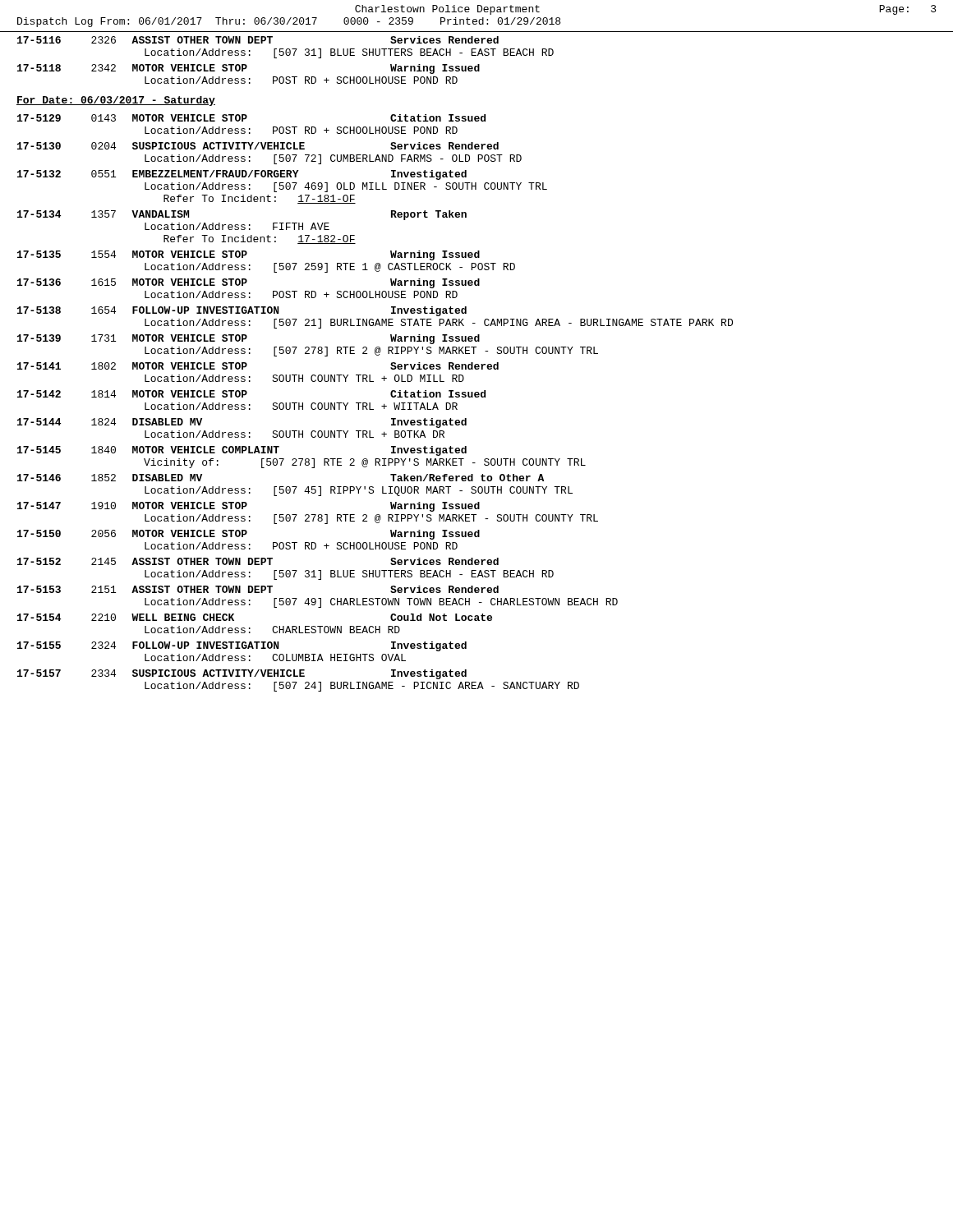Find the block on this page that starts "17-5138 1654 FOLLOW-UP INVESTIGATION Investigated Location/Address: [507 21]"
The height and width of the screenshot is (1232, 953).
(x=476, y=317)
